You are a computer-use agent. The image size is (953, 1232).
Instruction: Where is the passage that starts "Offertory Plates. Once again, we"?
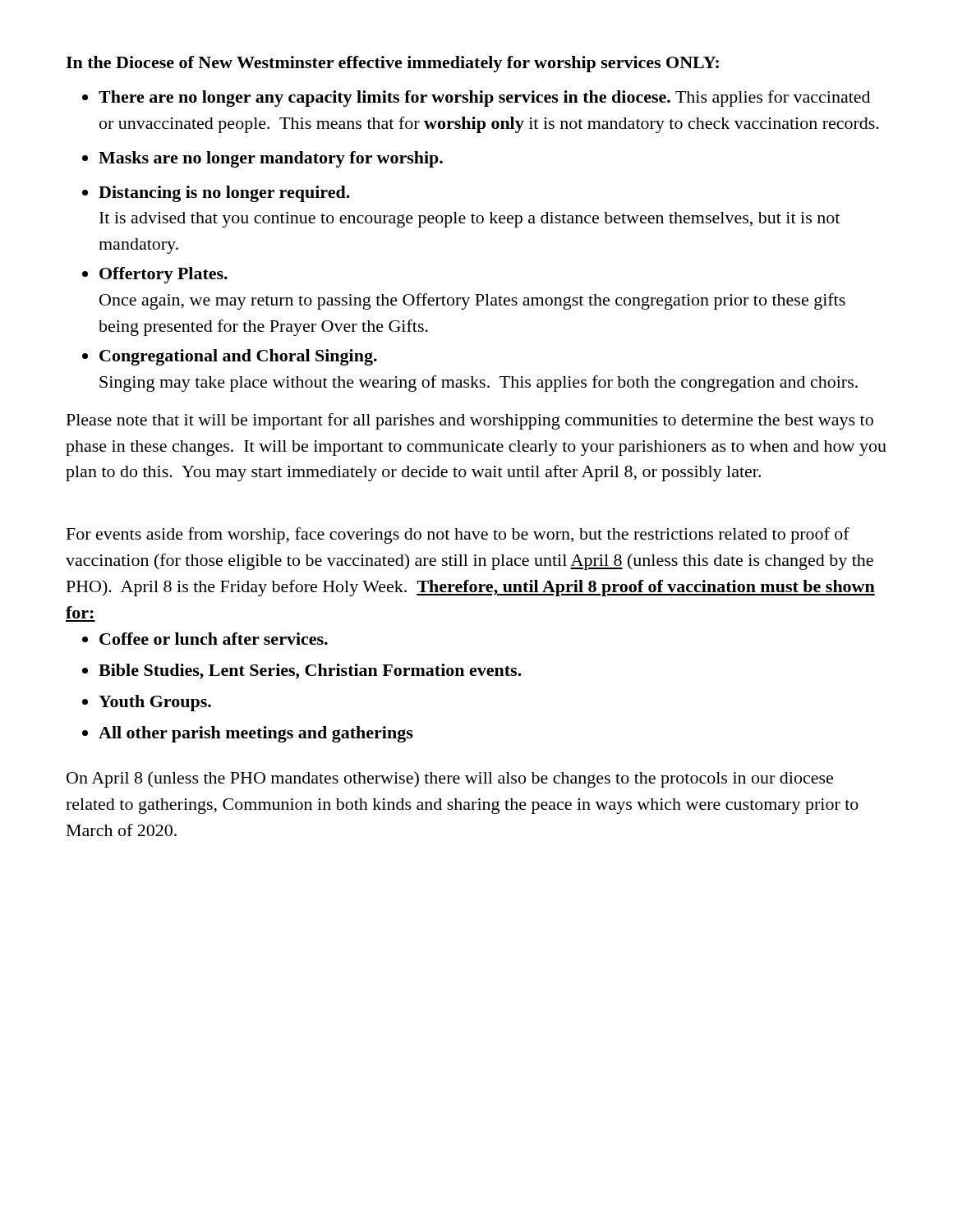[472, 299]
